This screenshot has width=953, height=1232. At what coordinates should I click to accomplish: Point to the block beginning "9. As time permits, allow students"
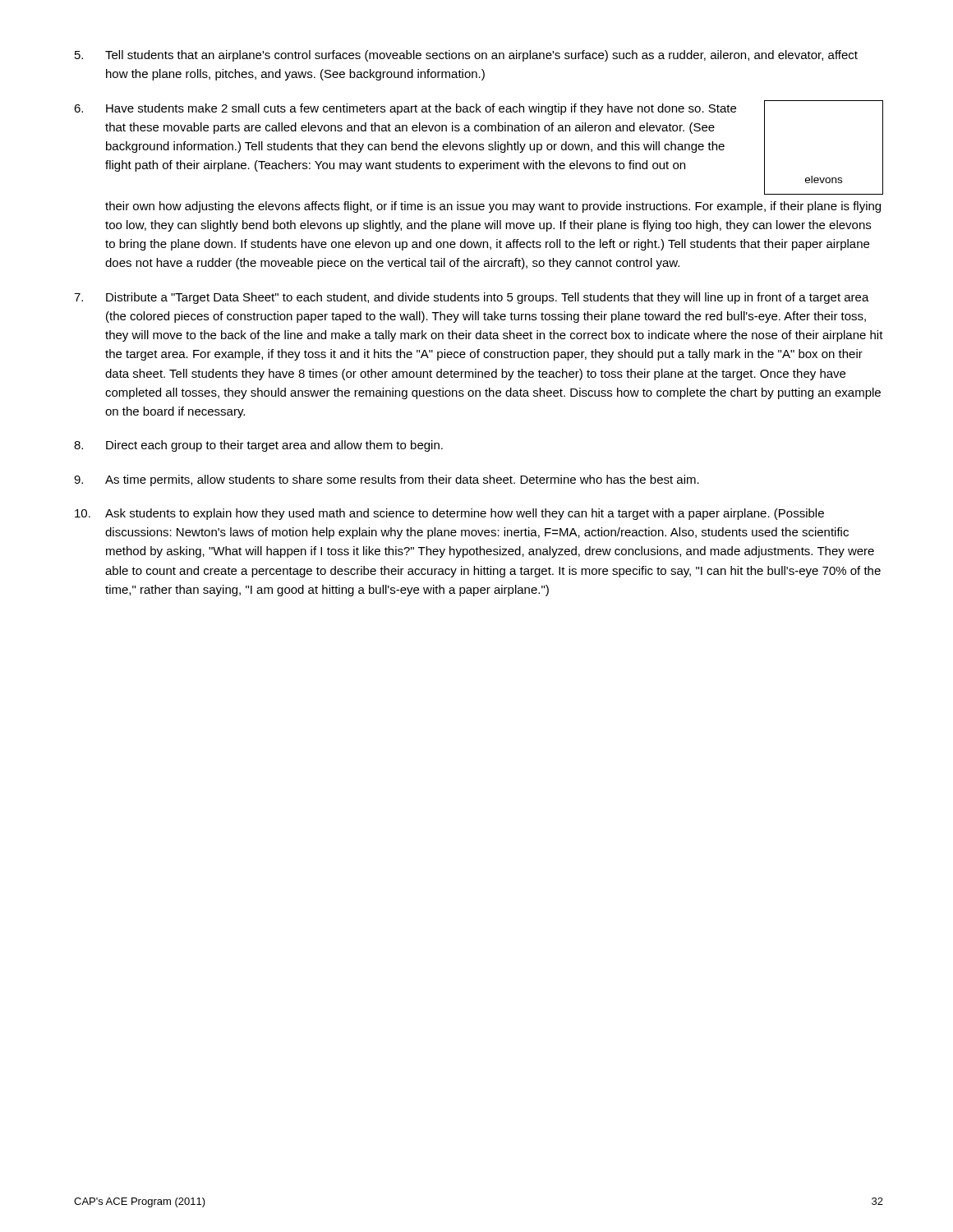pos(479,479)
